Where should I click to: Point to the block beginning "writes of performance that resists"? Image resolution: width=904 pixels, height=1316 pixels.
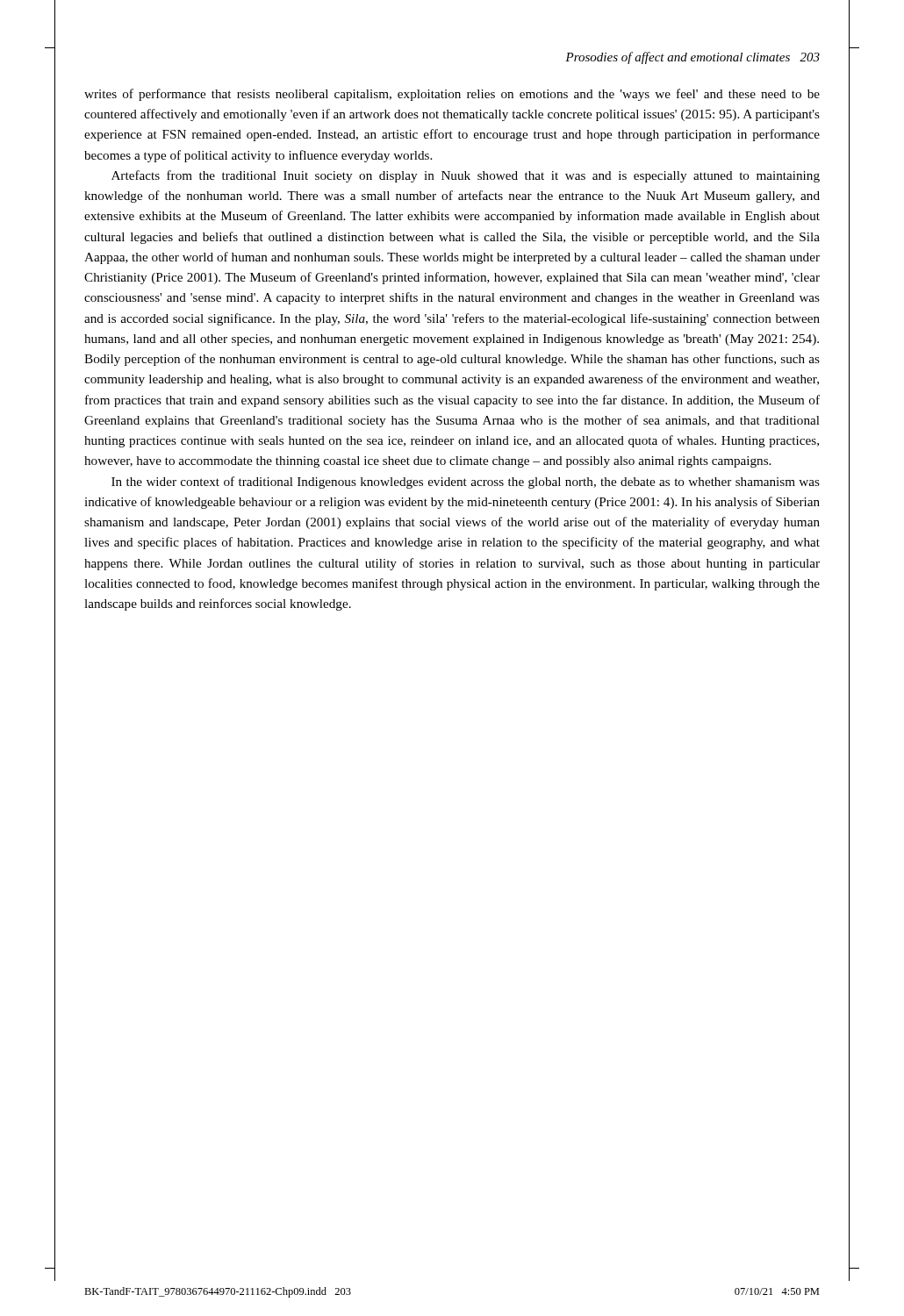(x=452, y=124)
